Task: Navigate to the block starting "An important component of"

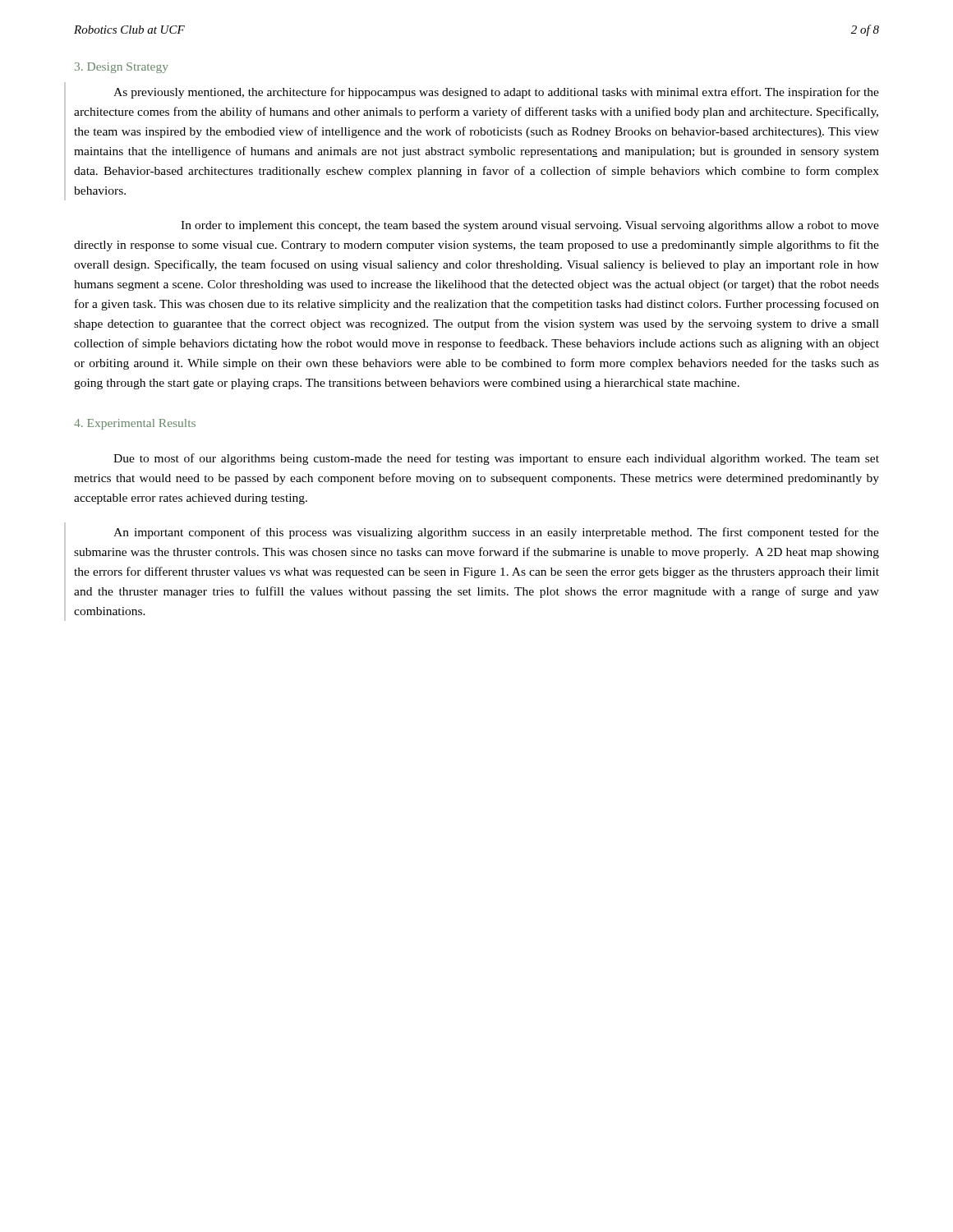Action: (476, 572)
